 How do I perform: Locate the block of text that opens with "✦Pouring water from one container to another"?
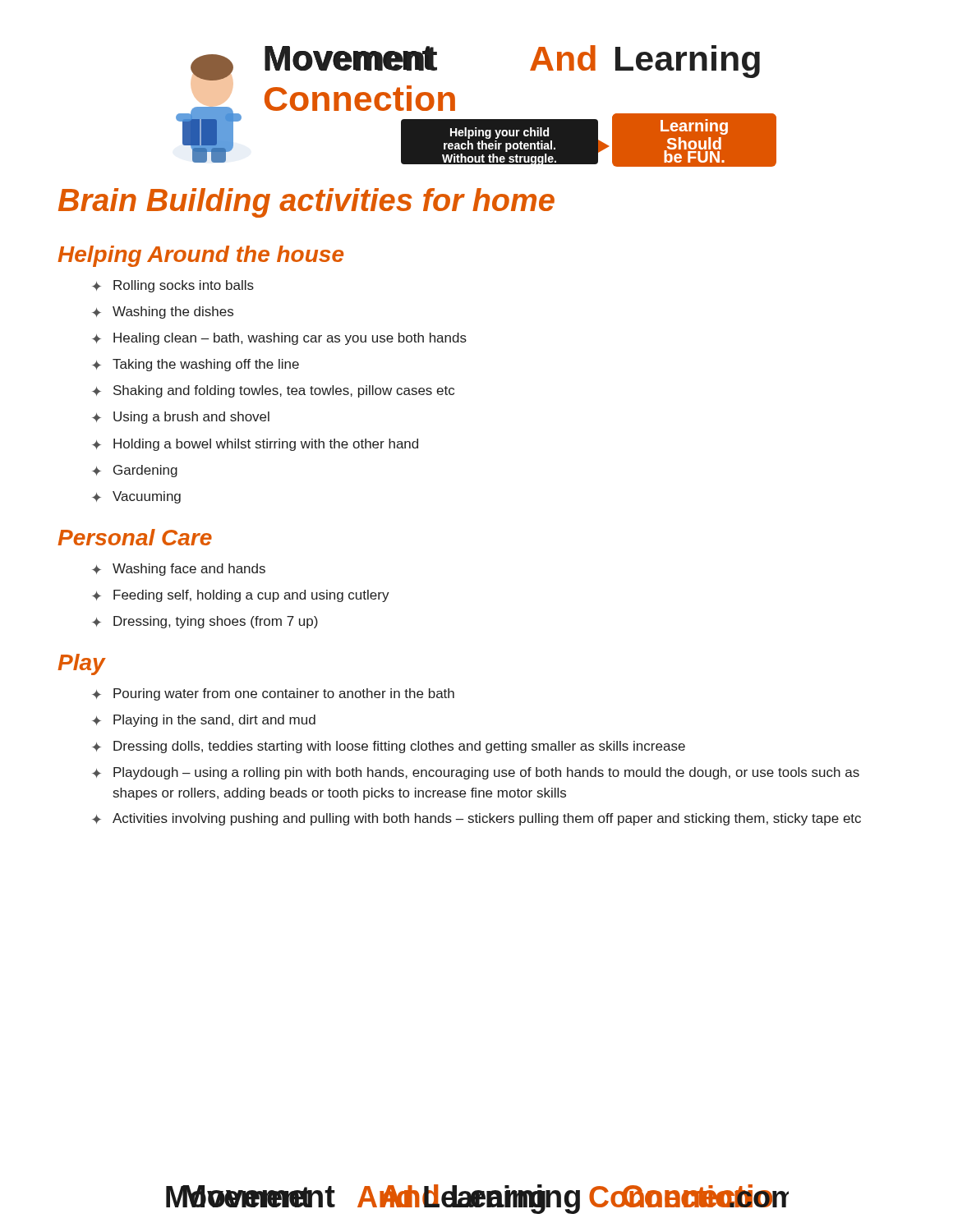point(273,694)
